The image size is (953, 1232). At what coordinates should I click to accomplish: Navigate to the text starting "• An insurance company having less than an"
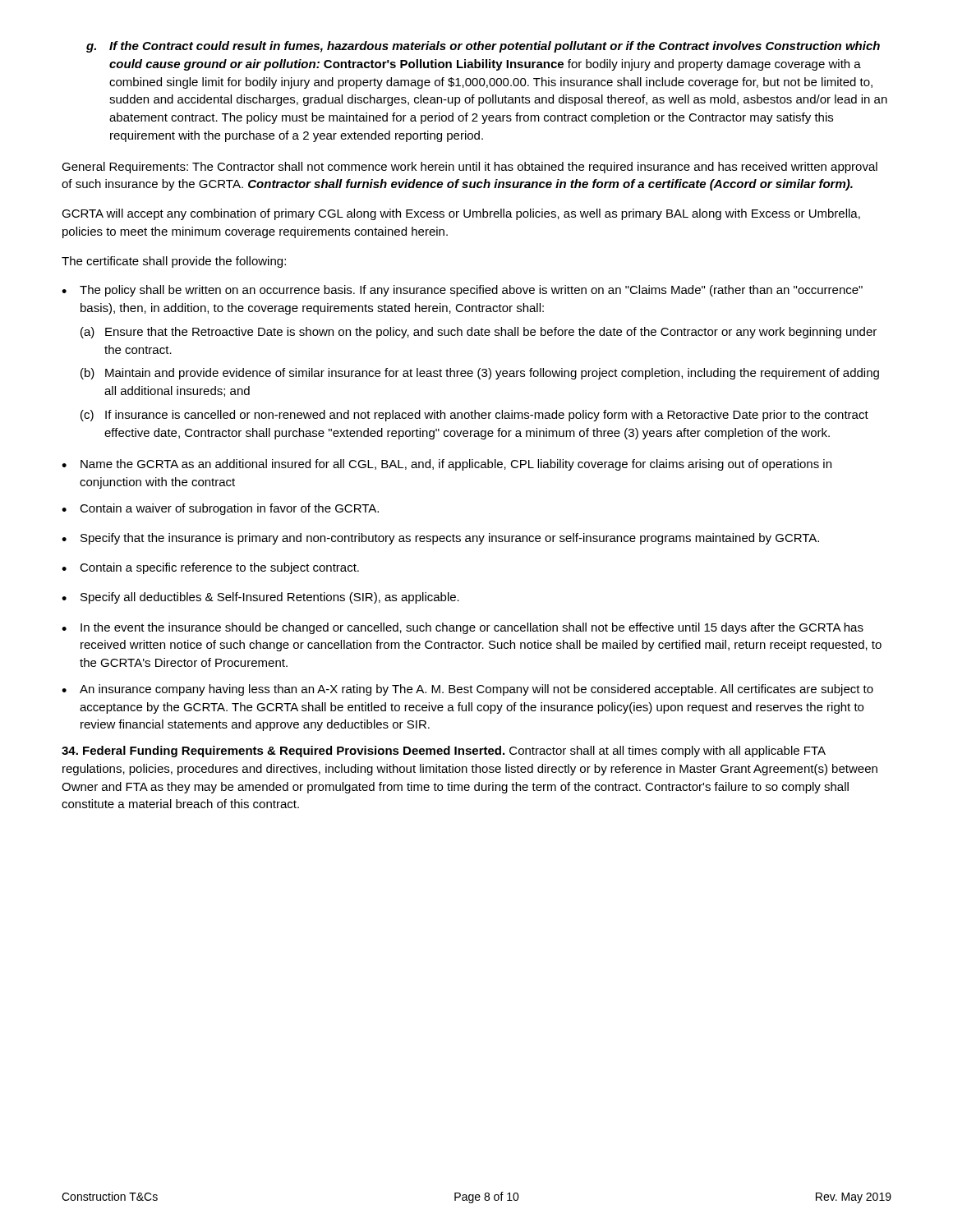tap(476, 707)
